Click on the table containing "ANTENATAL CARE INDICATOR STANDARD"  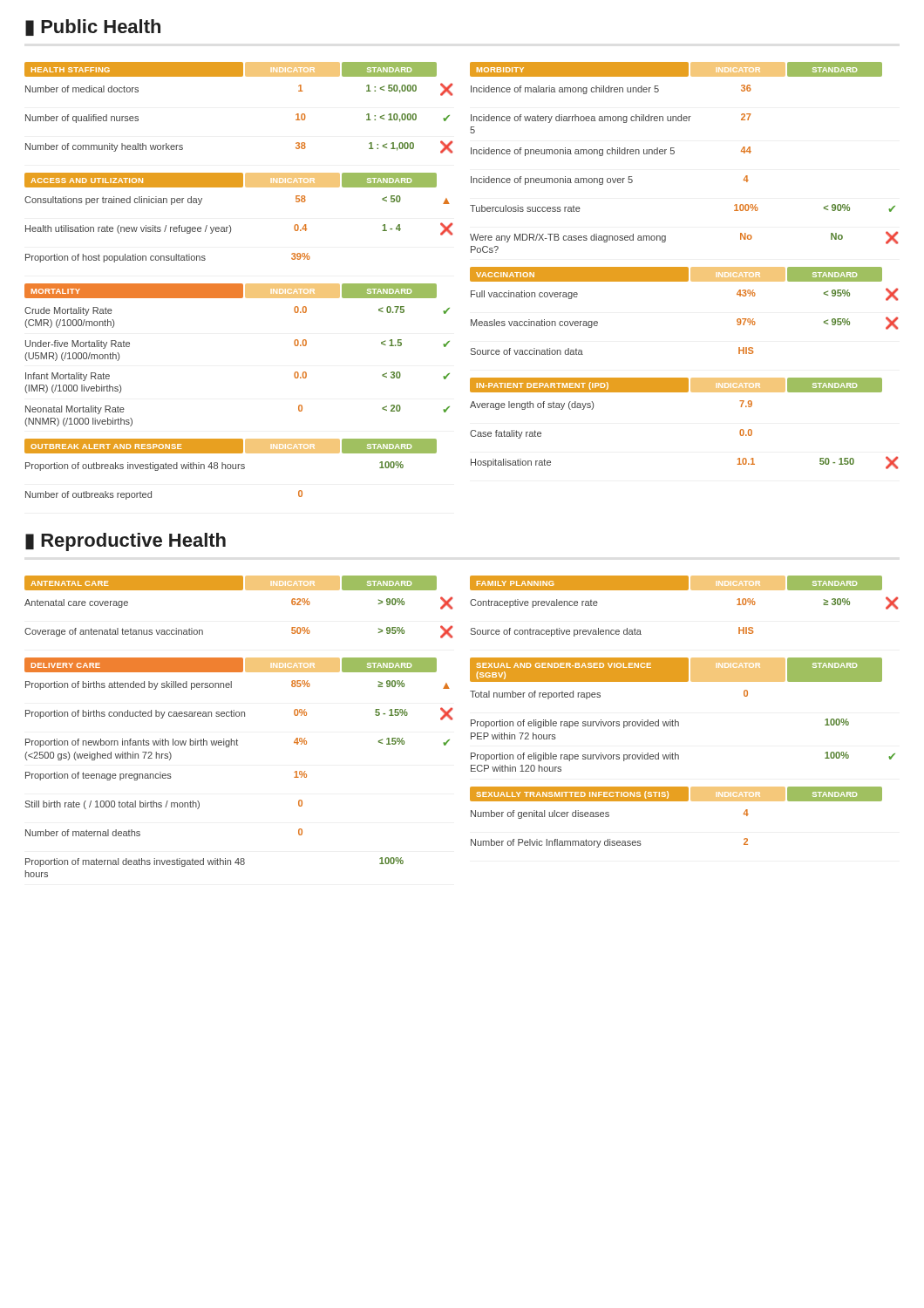239,613
